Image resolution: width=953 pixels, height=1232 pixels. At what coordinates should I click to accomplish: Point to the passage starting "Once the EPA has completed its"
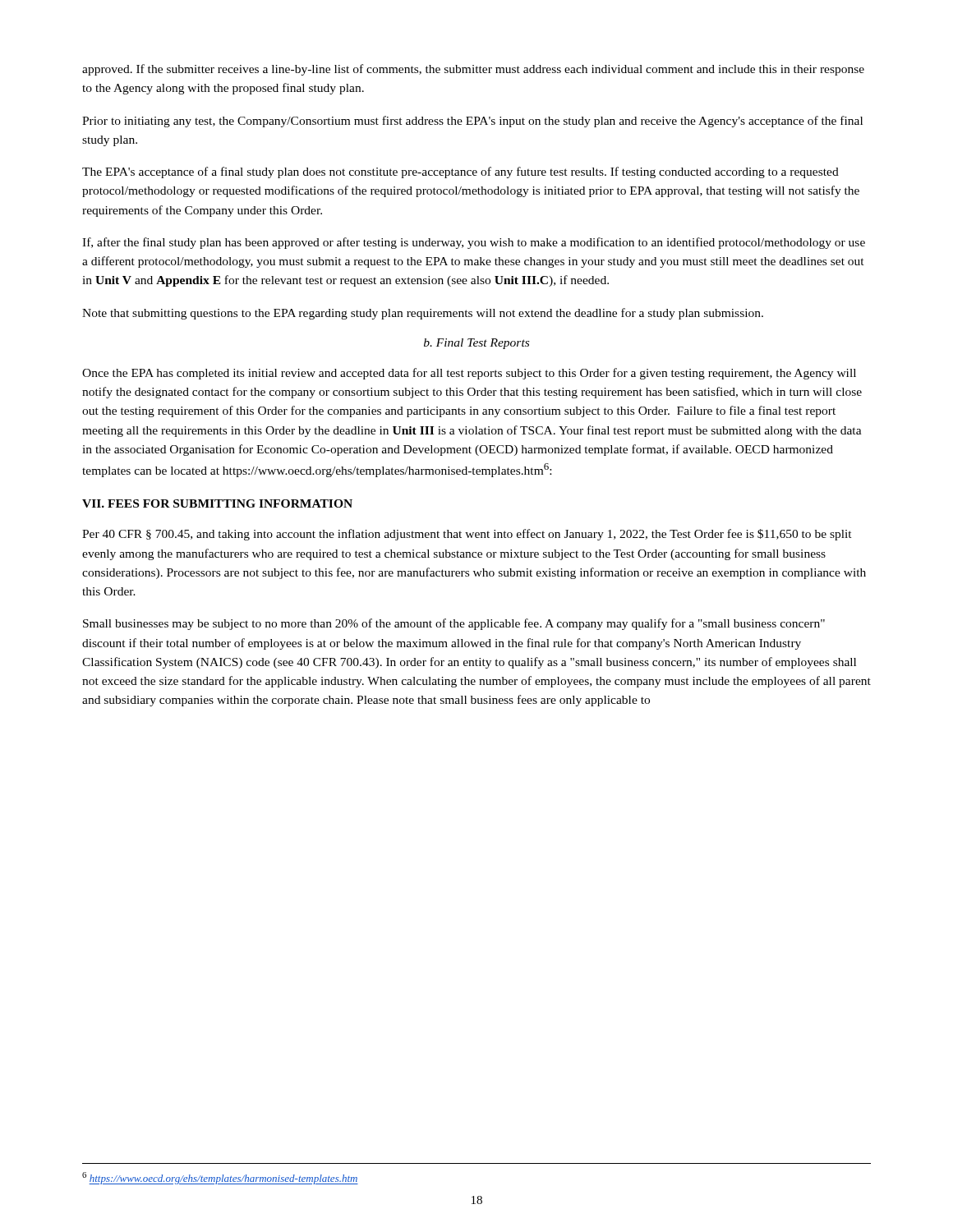(x=472, y=421)
